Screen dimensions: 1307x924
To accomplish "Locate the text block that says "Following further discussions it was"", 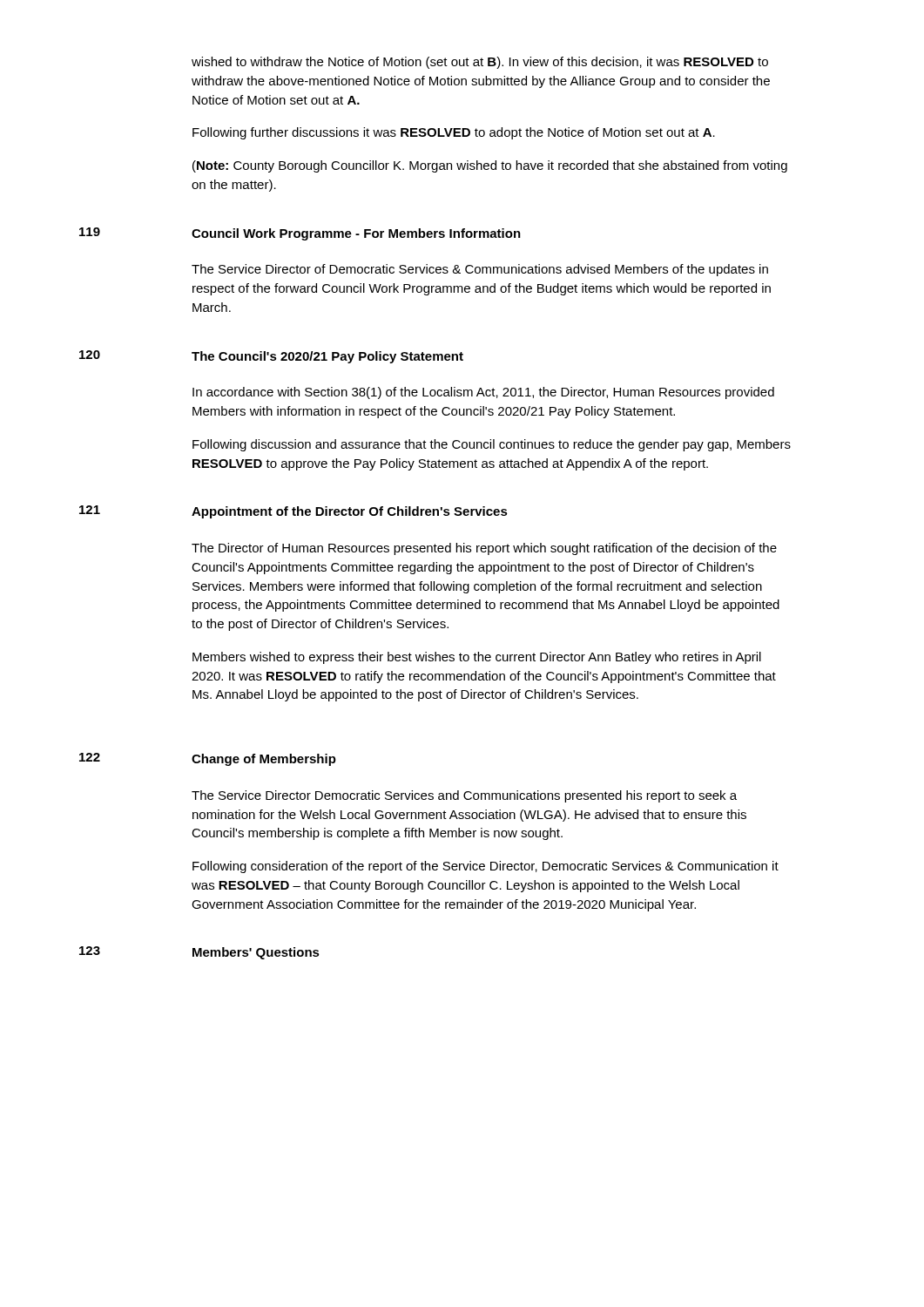I will [454, 132].
